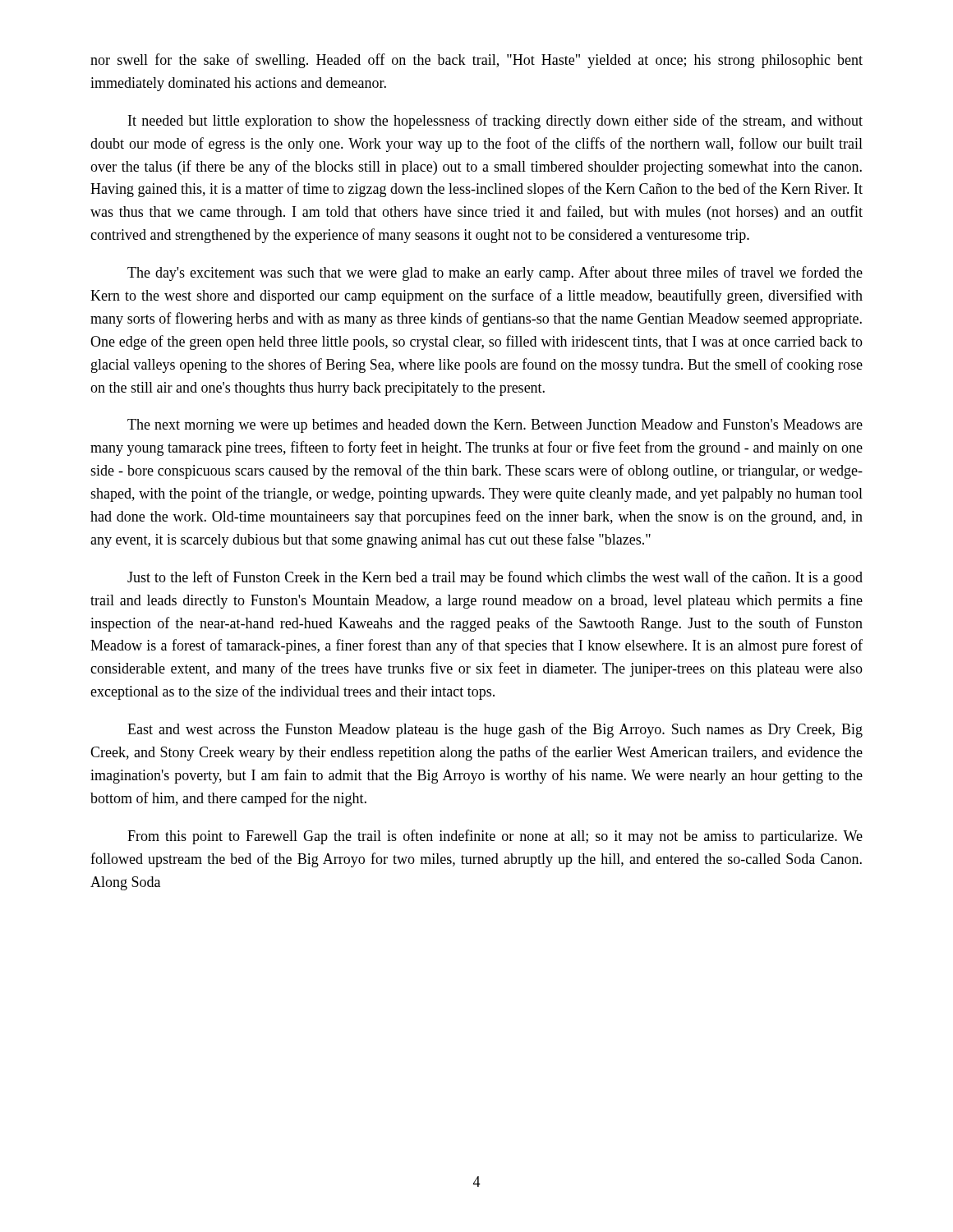Click on the text starting "nor swell for the sake of swelling."
Image resolution: width=953 pixels, height=1232 pixels.
tap(476, 72)
